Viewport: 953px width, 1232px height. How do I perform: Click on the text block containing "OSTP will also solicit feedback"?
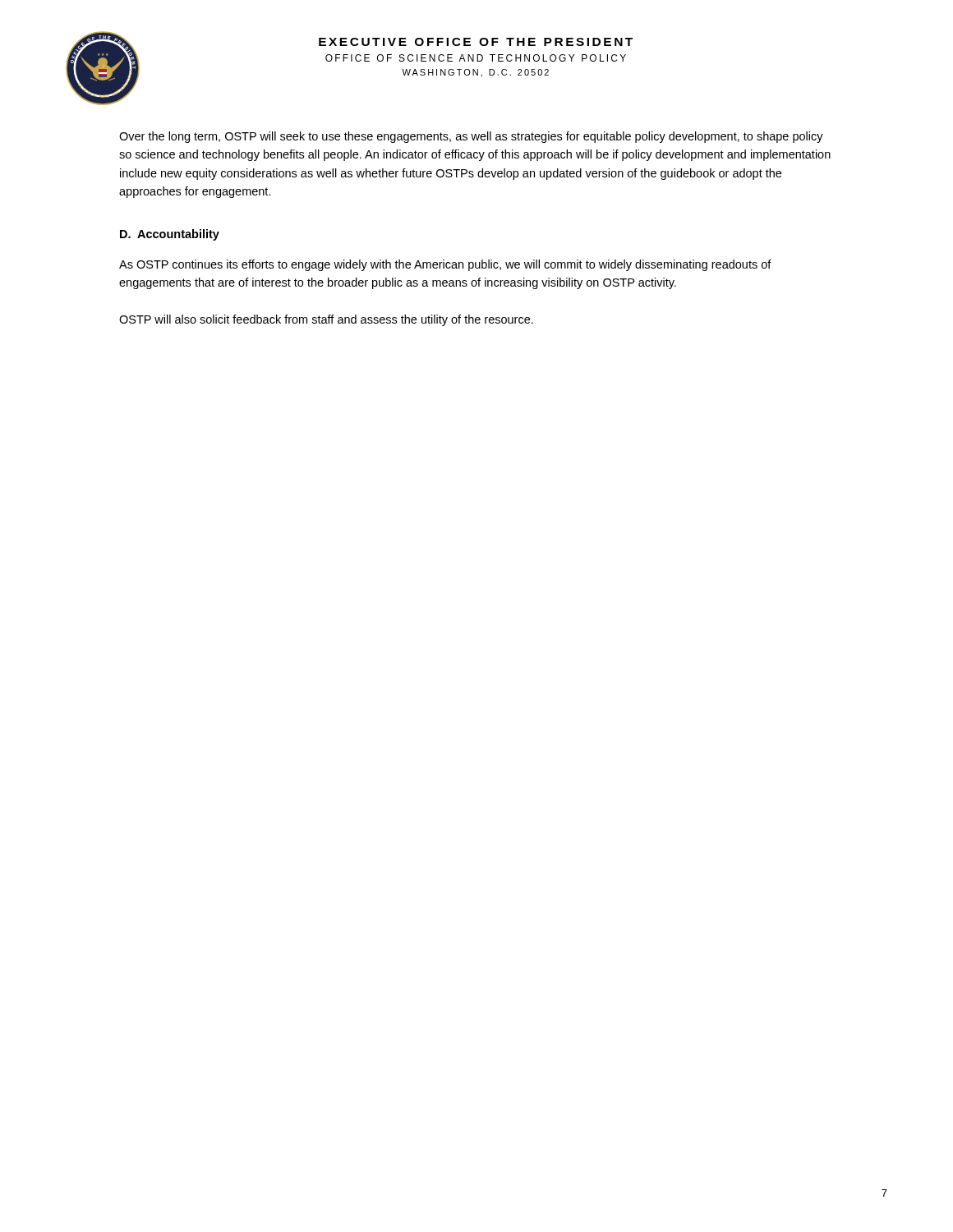tap(326, 319)
